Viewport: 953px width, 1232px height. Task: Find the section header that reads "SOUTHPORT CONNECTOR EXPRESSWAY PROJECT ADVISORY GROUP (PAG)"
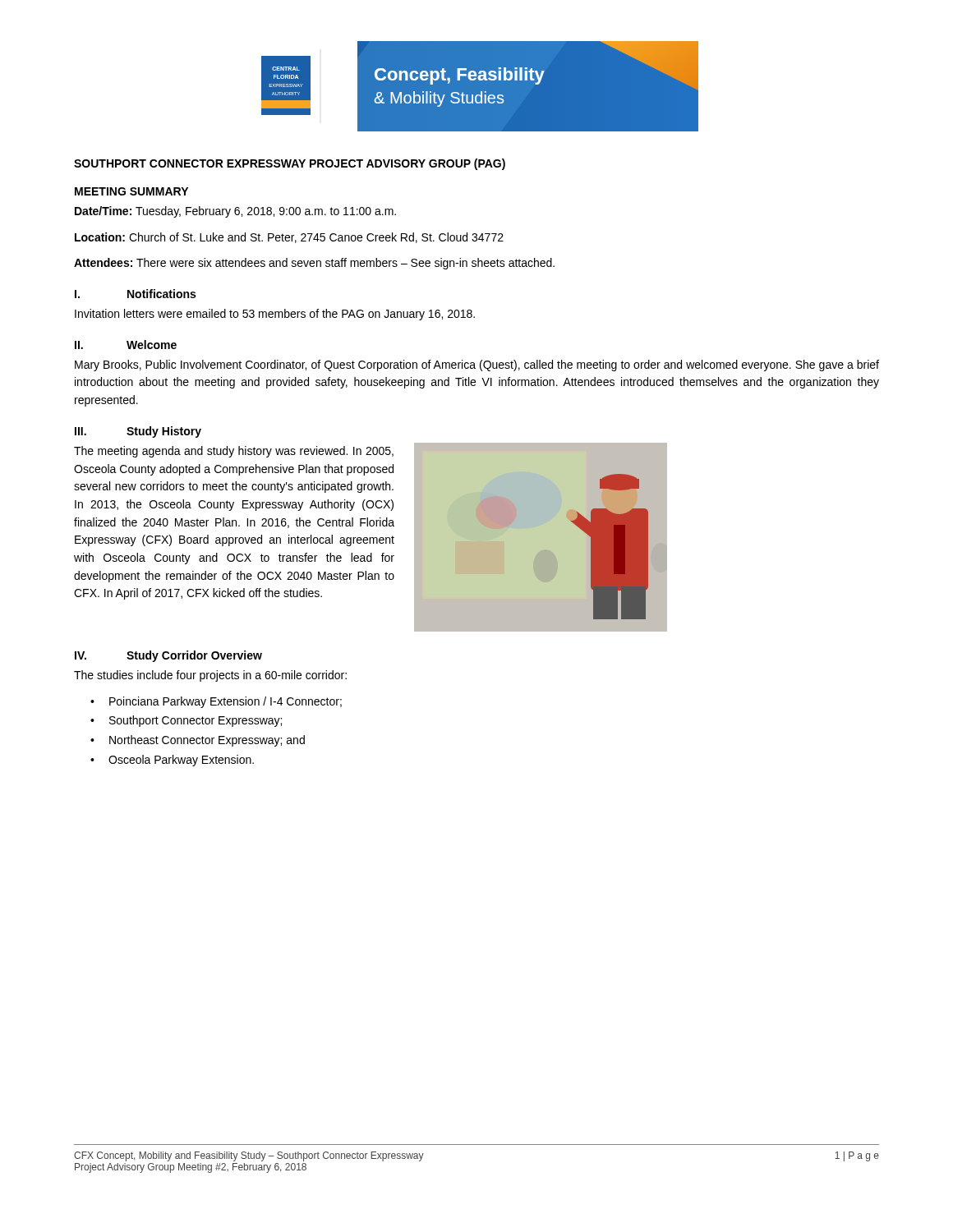[290, 163]
